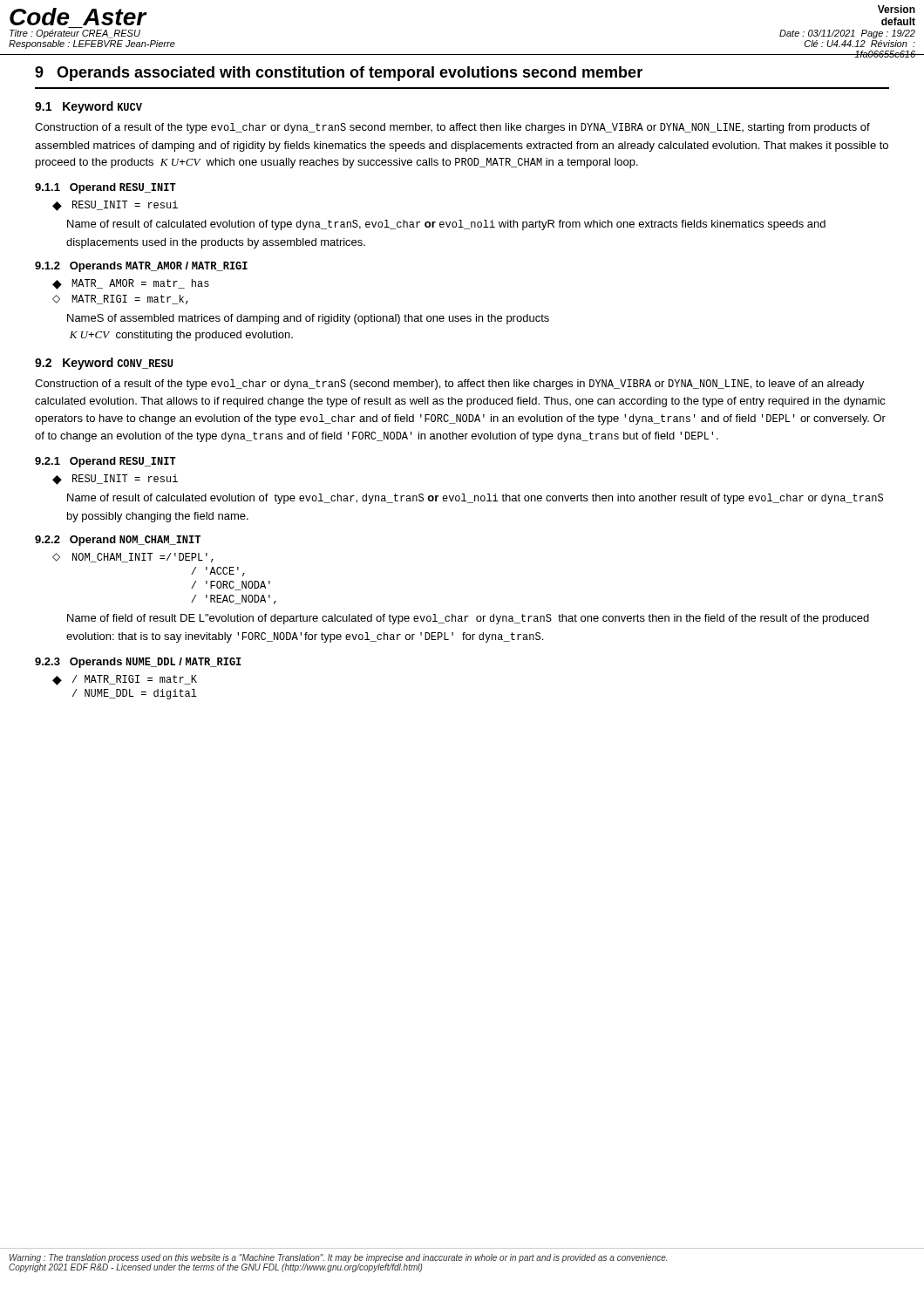Screen dimensions: 1308x924
Task: Where is the passage that starts "Name of field of"?
Action: [468, 627]
